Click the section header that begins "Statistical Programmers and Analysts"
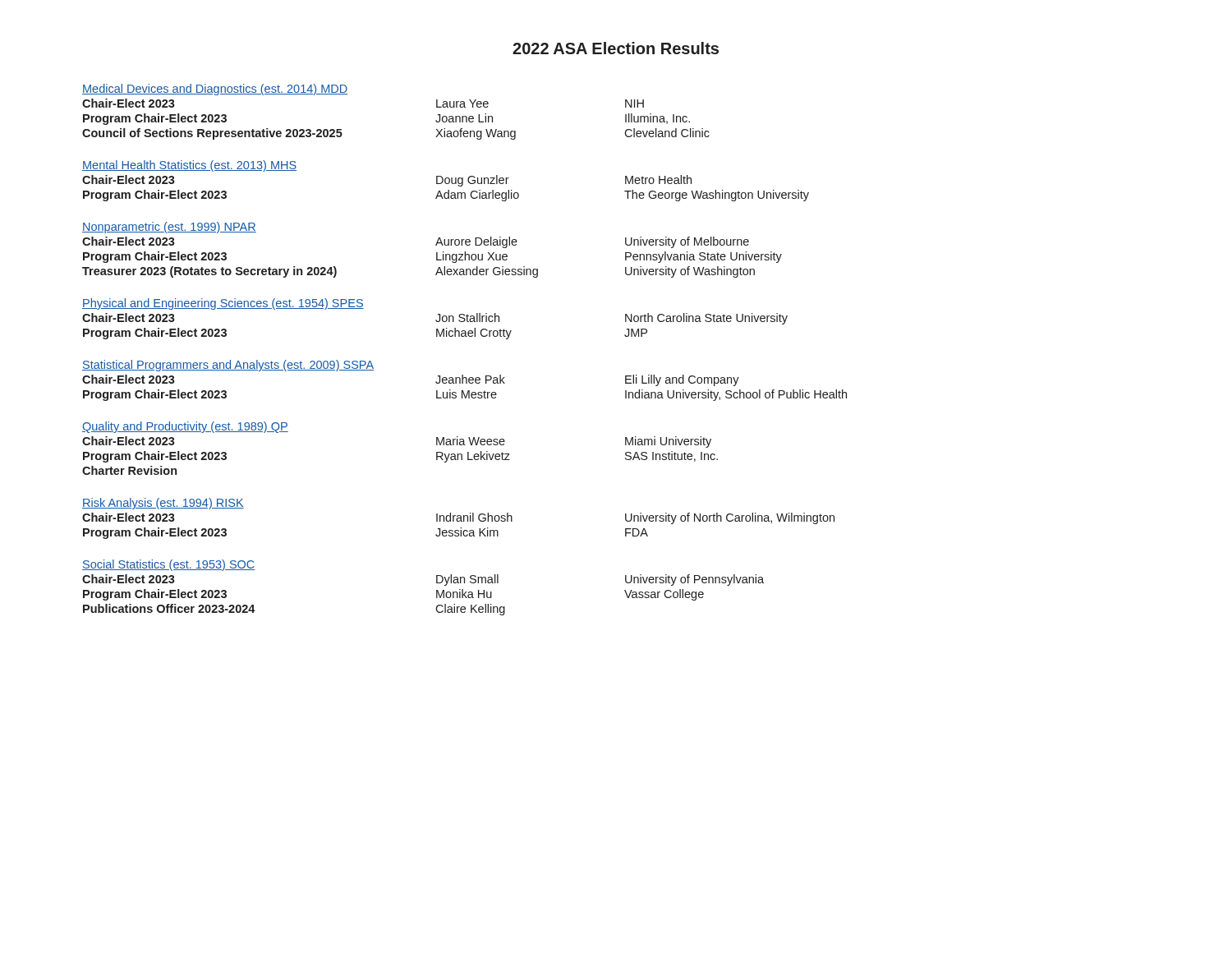Viewport: 1232px width, 953px height. [x=228, y=365]
